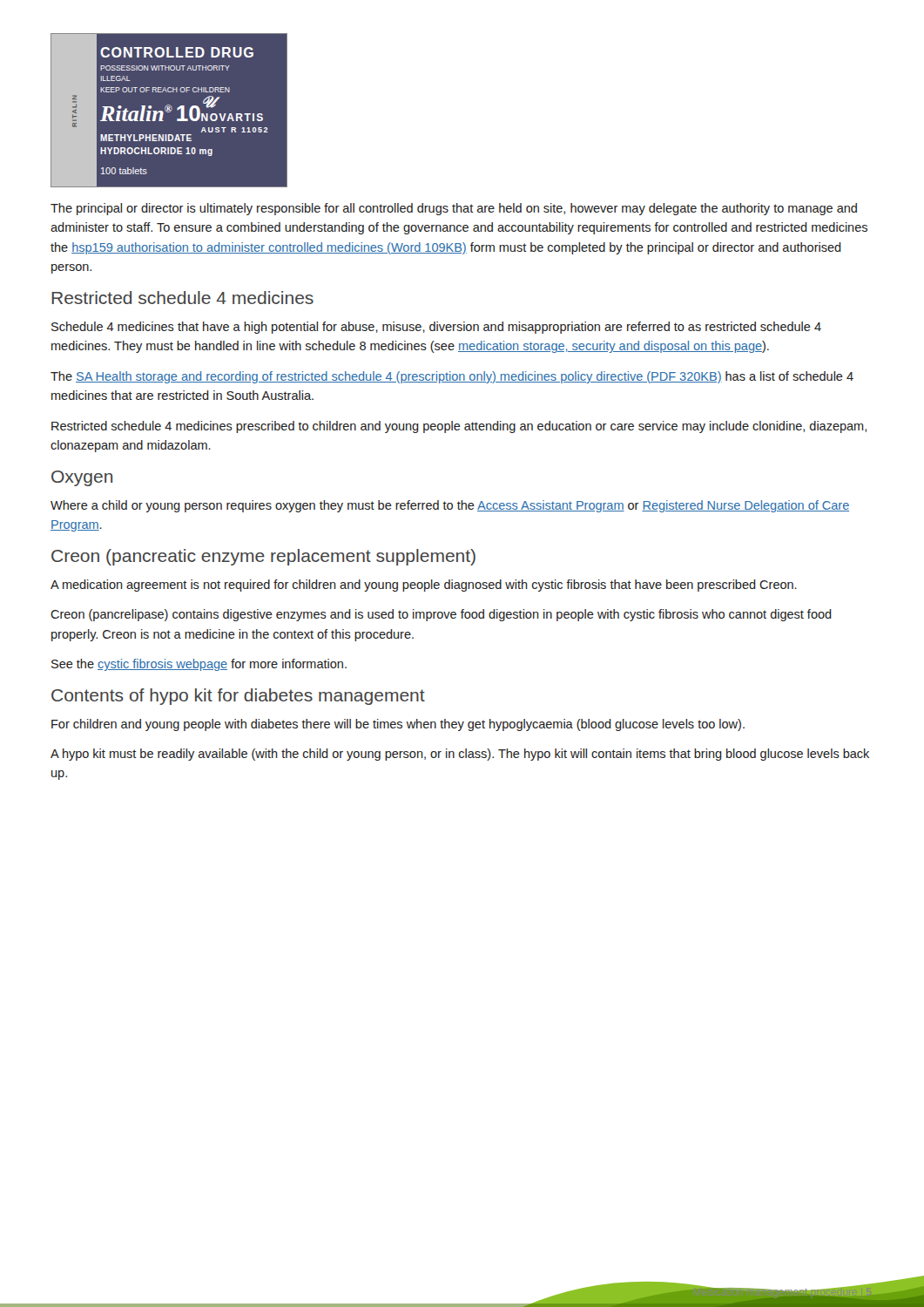Where is the passage that starts "The principal or director is ultimately"?
This screenshot has height=1307, width=924.
click(x=459, y=238)
